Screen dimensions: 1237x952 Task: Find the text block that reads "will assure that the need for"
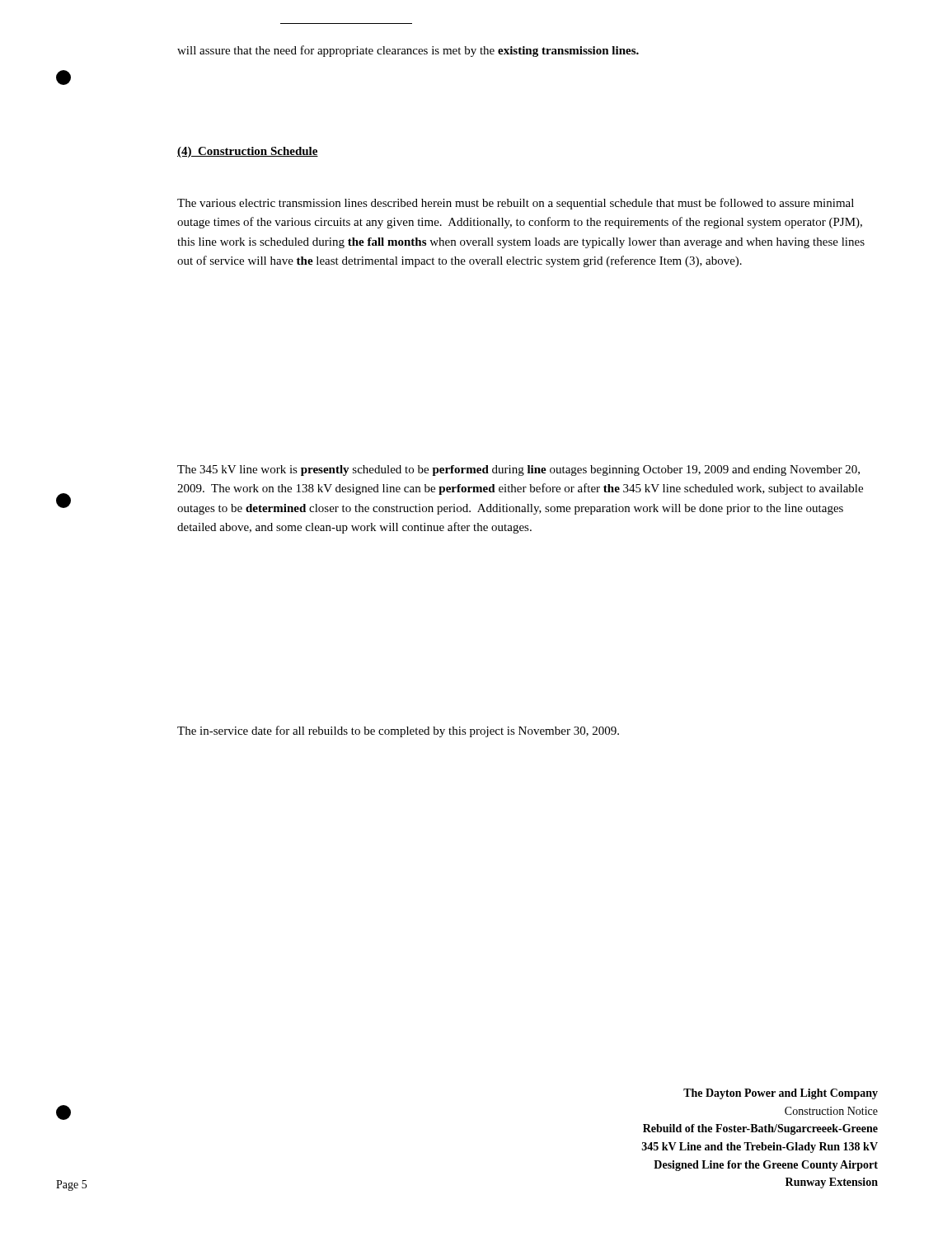click(408, 50)
